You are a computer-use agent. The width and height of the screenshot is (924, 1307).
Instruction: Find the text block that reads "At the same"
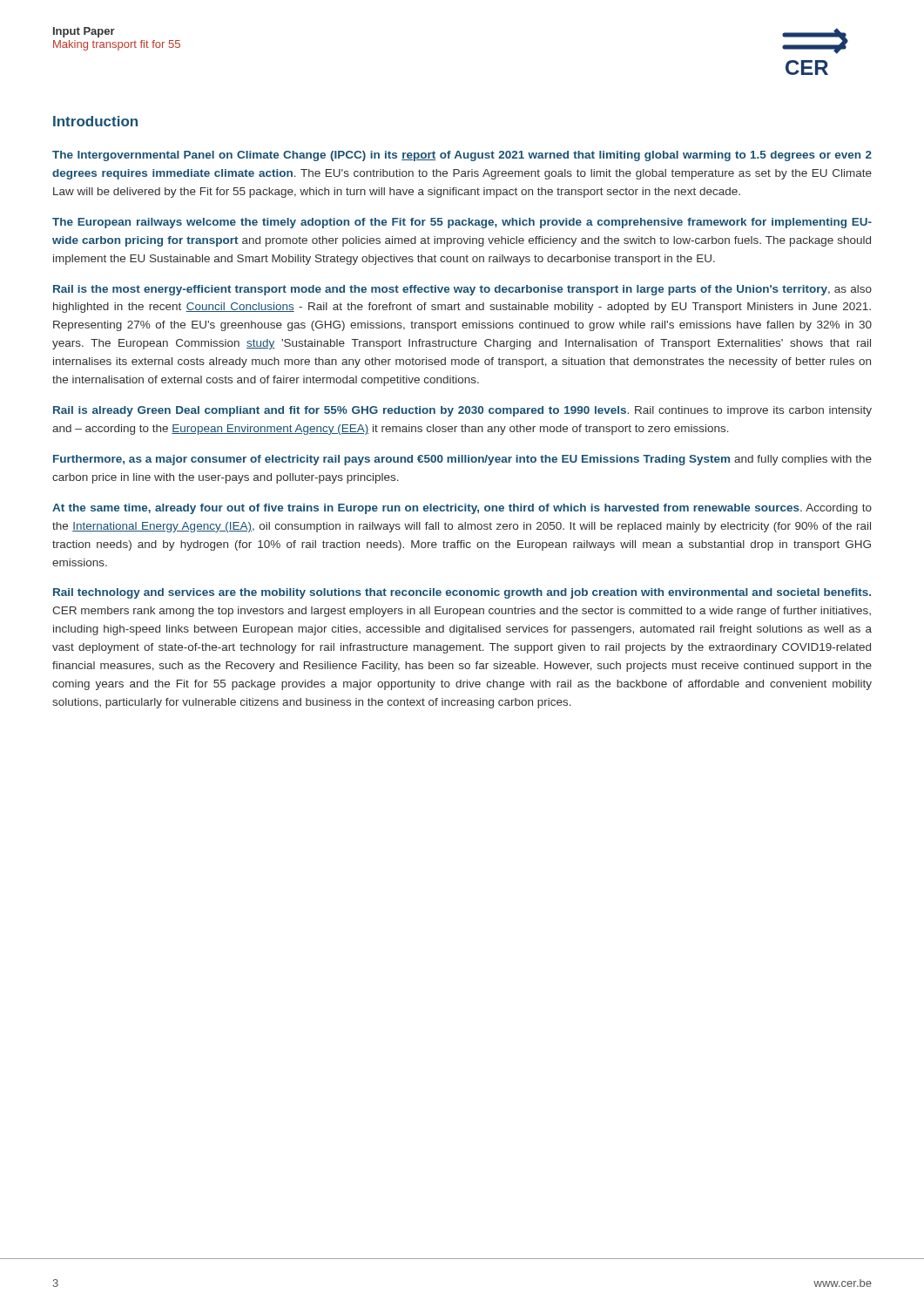tap(462, 535)
